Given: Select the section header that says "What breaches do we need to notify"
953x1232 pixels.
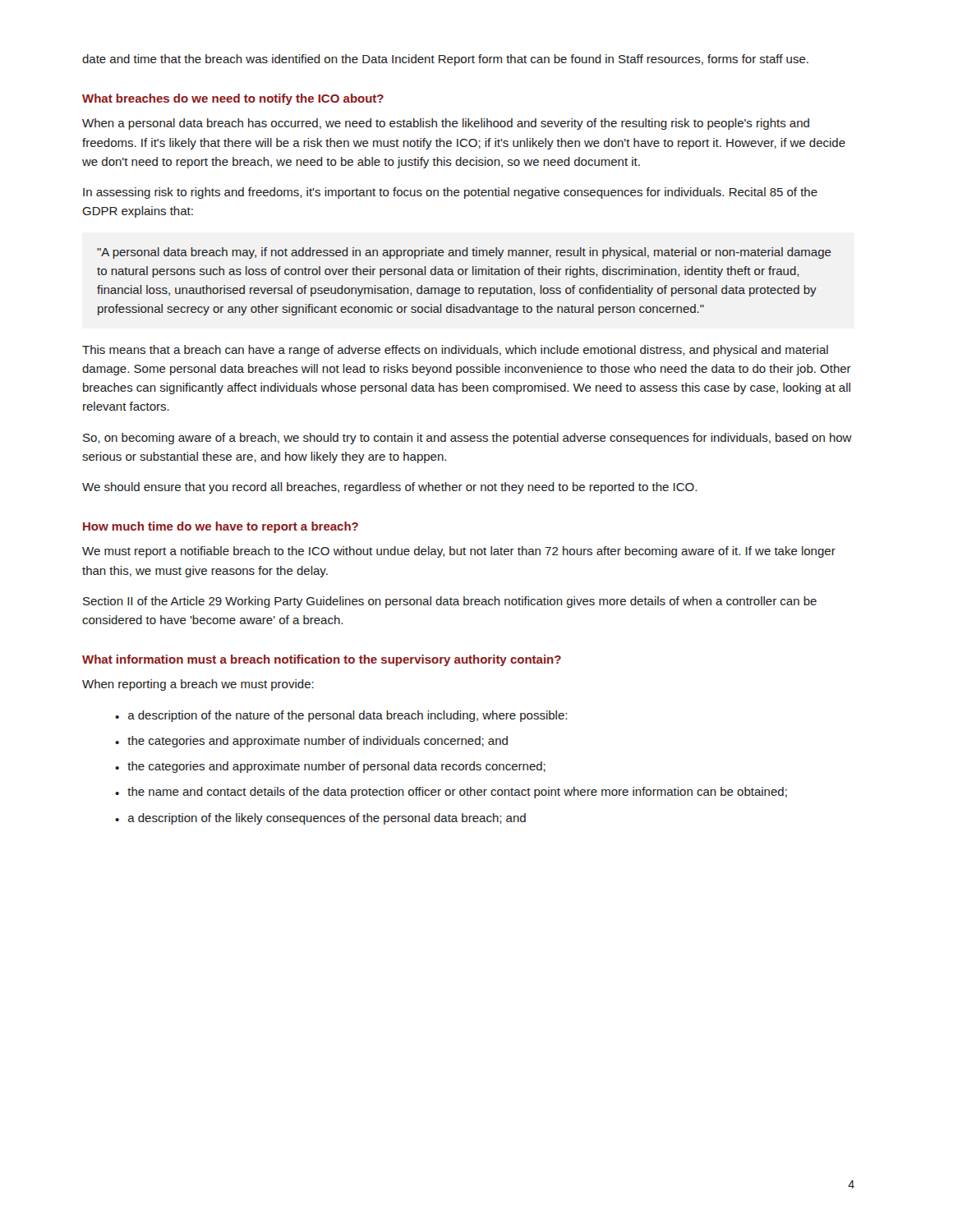Looking at the screenshot, I should coord(233,98).
